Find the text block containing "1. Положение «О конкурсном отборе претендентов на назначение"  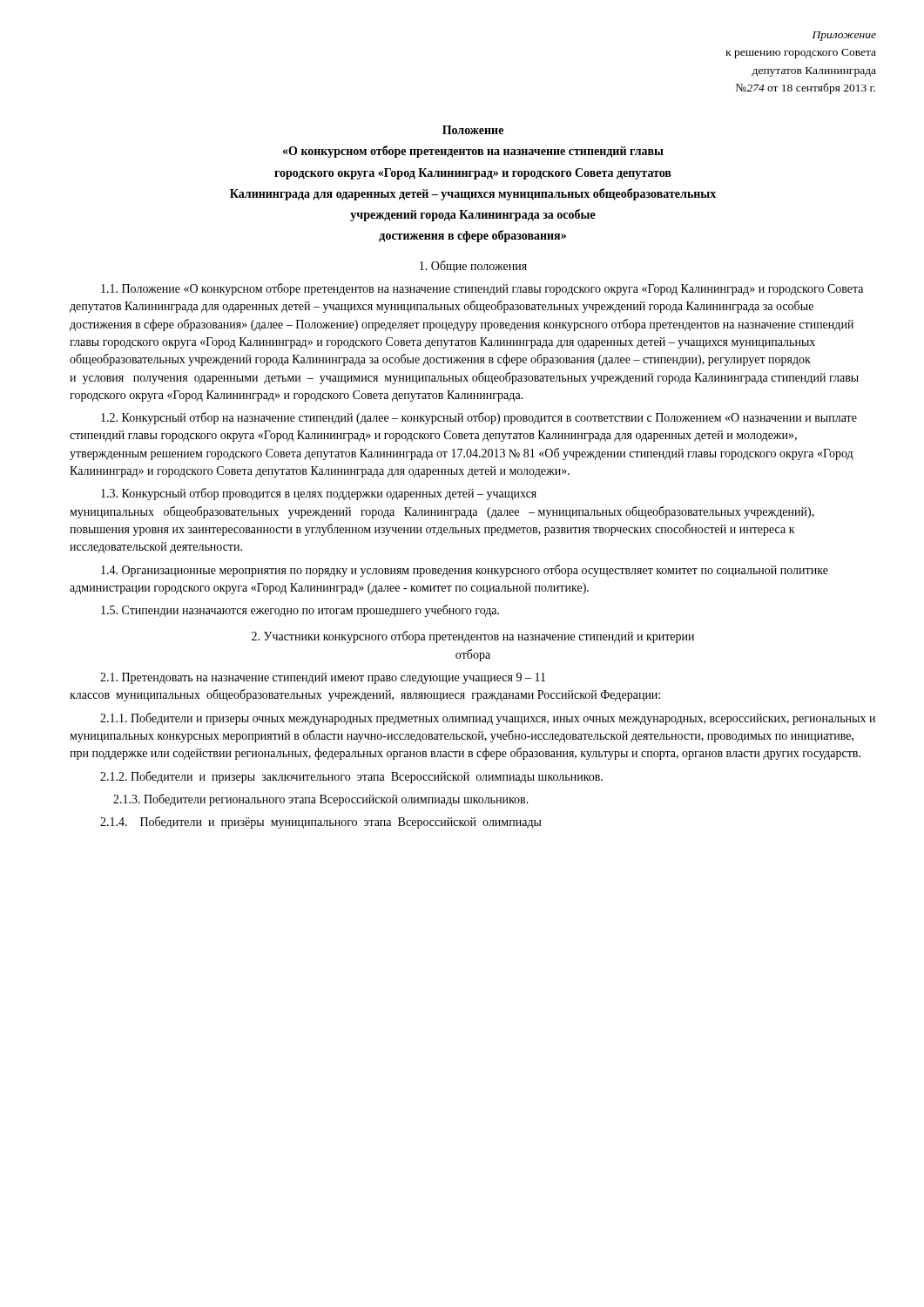pos(473,342)
